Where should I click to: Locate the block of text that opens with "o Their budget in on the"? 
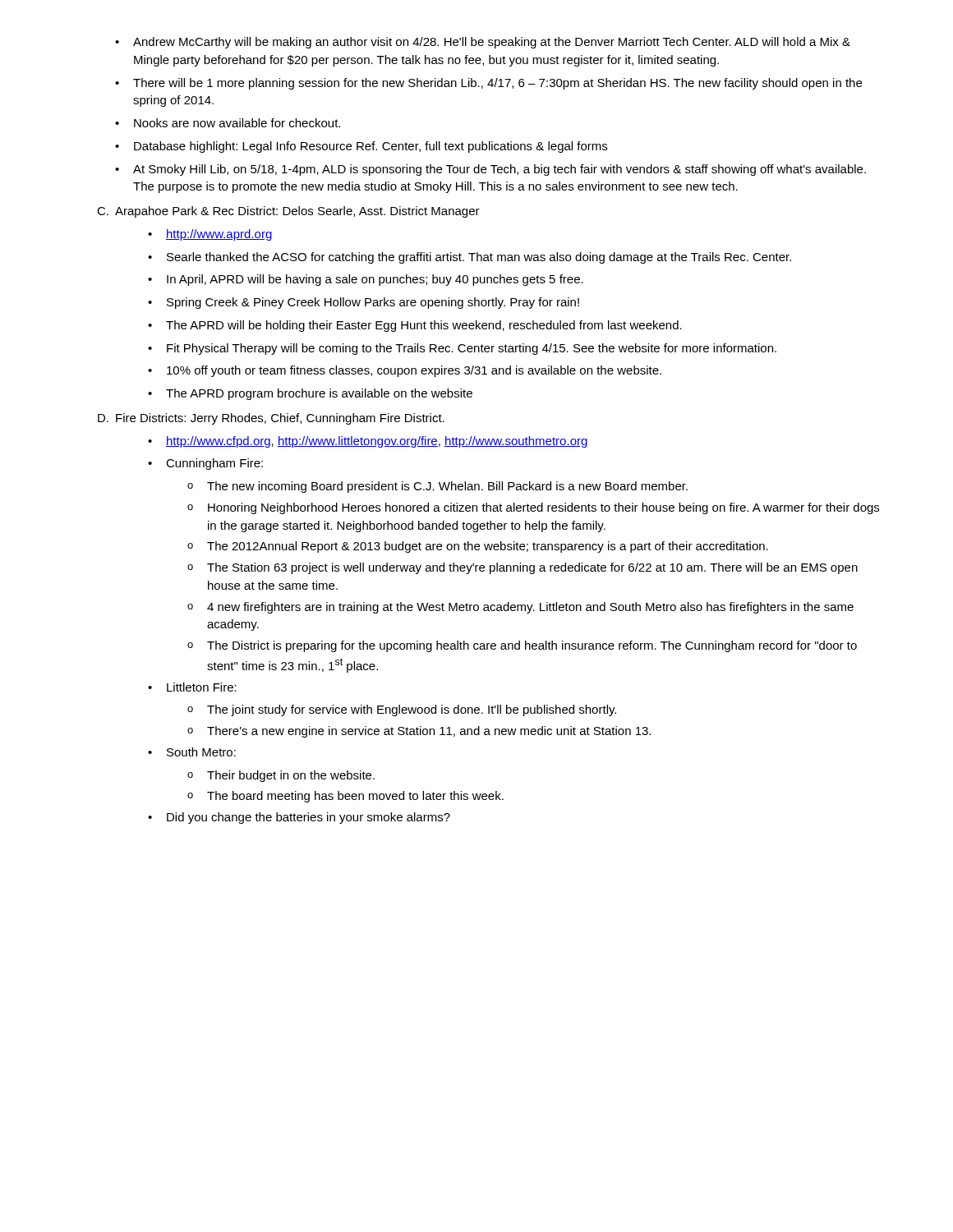point(281,776)
